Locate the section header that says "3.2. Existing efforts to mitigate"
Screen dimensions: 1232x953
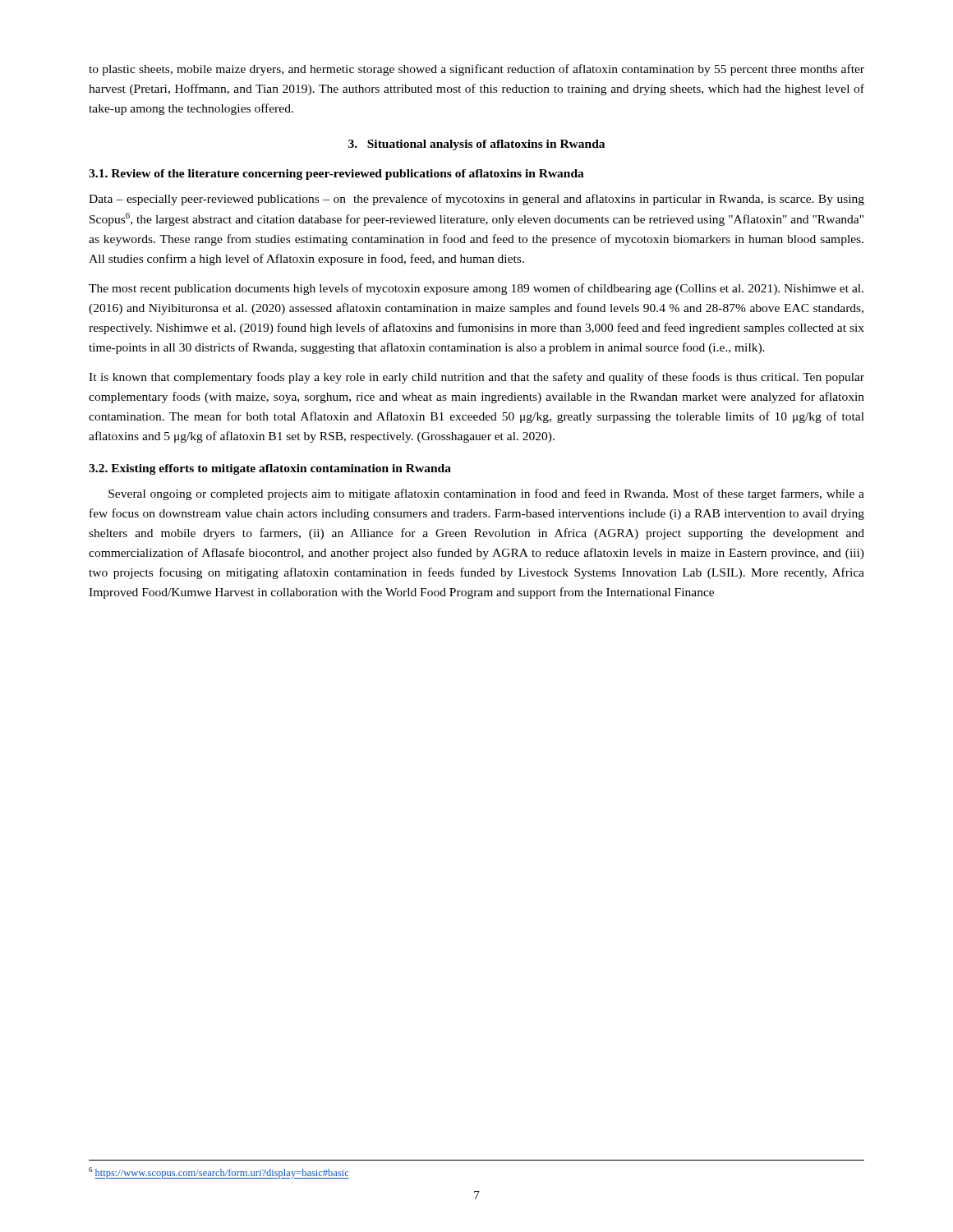pos(270,468)
